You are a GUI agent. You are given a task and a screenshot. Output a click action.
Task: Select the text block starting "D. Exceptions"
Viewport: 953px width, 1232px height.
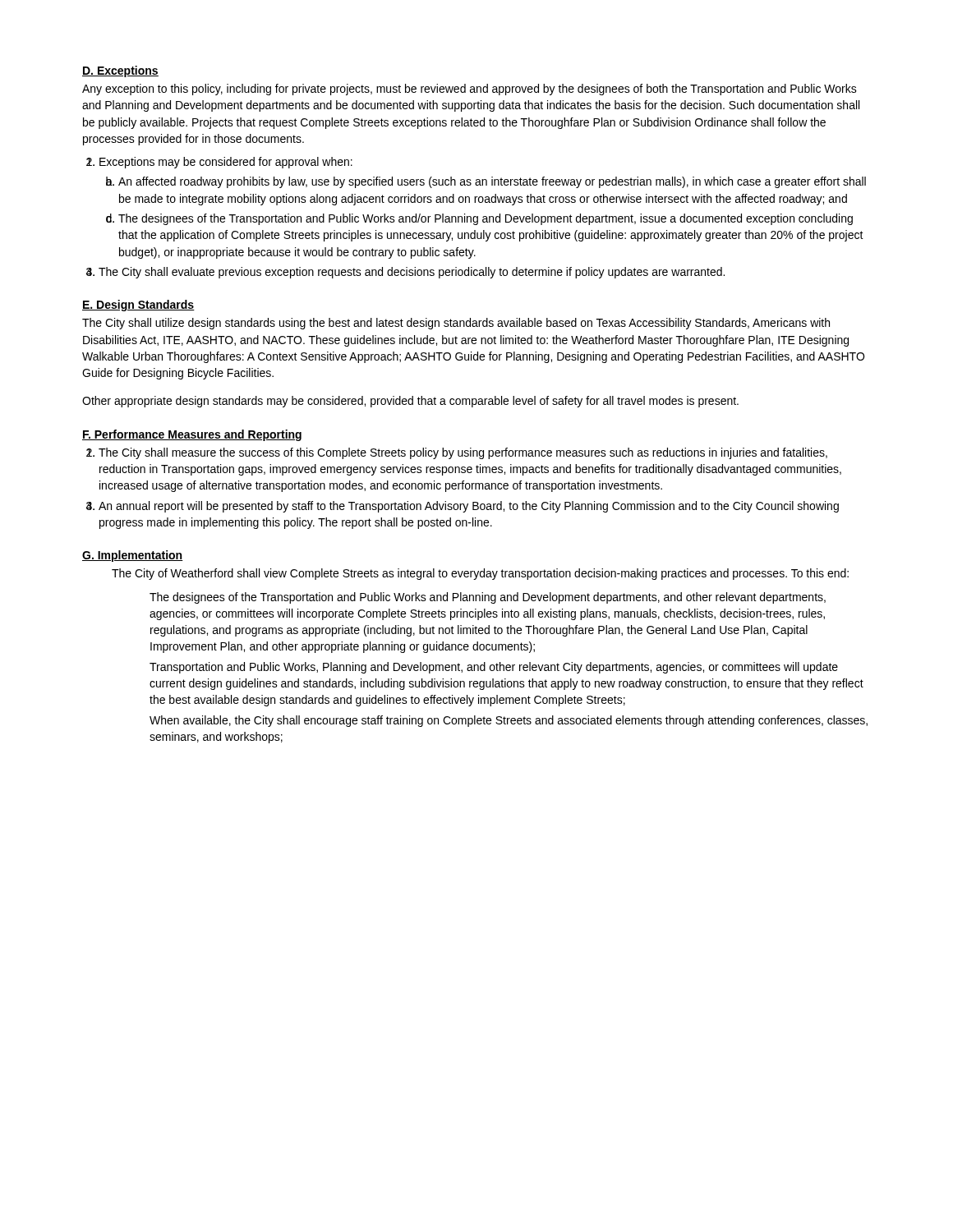[x=120, y=71]
